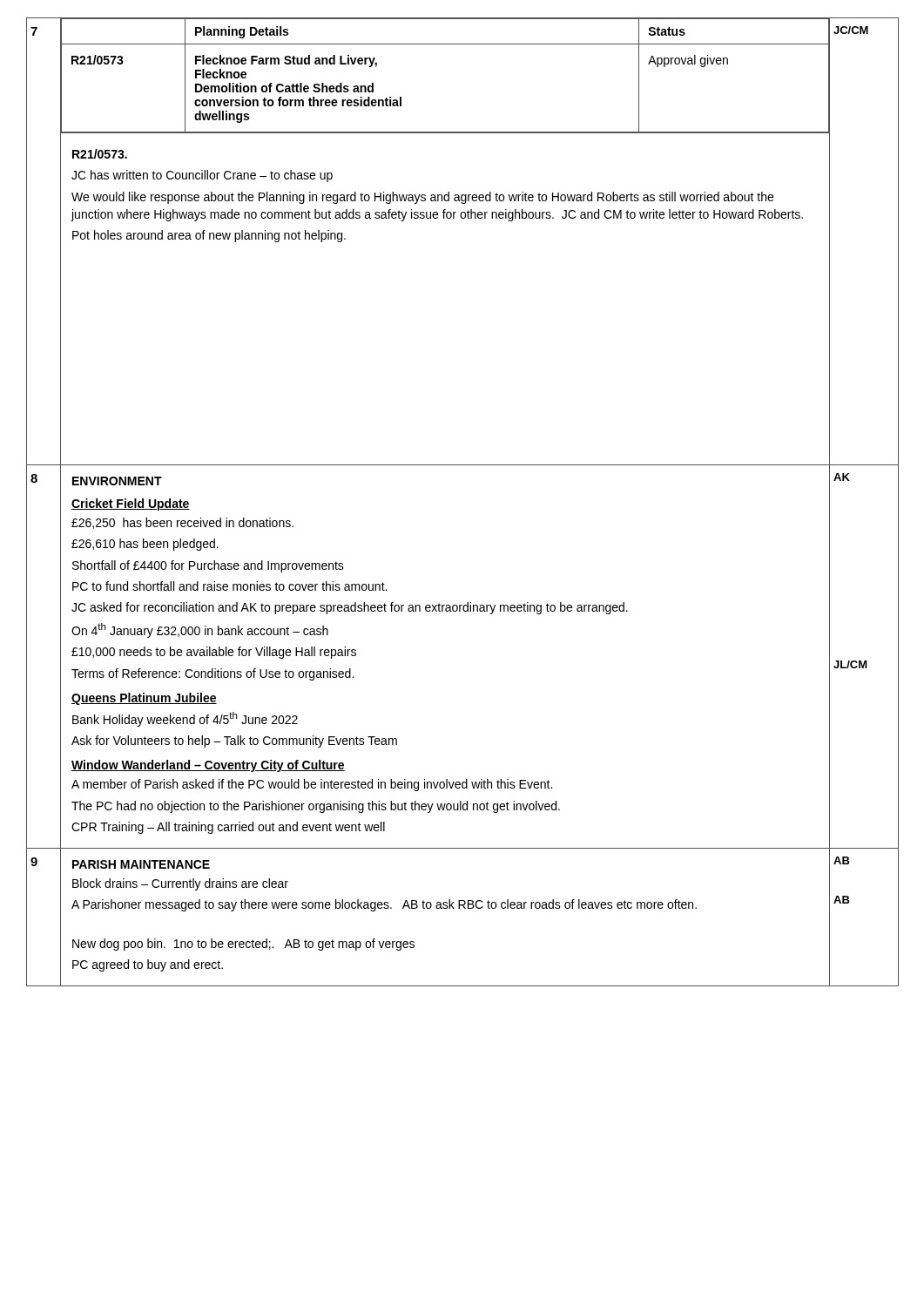924x1307 pixels.
Task: Click on the section header with the text "Window Wanderland – Coventry City of Culture"
Action: (208, 765)
